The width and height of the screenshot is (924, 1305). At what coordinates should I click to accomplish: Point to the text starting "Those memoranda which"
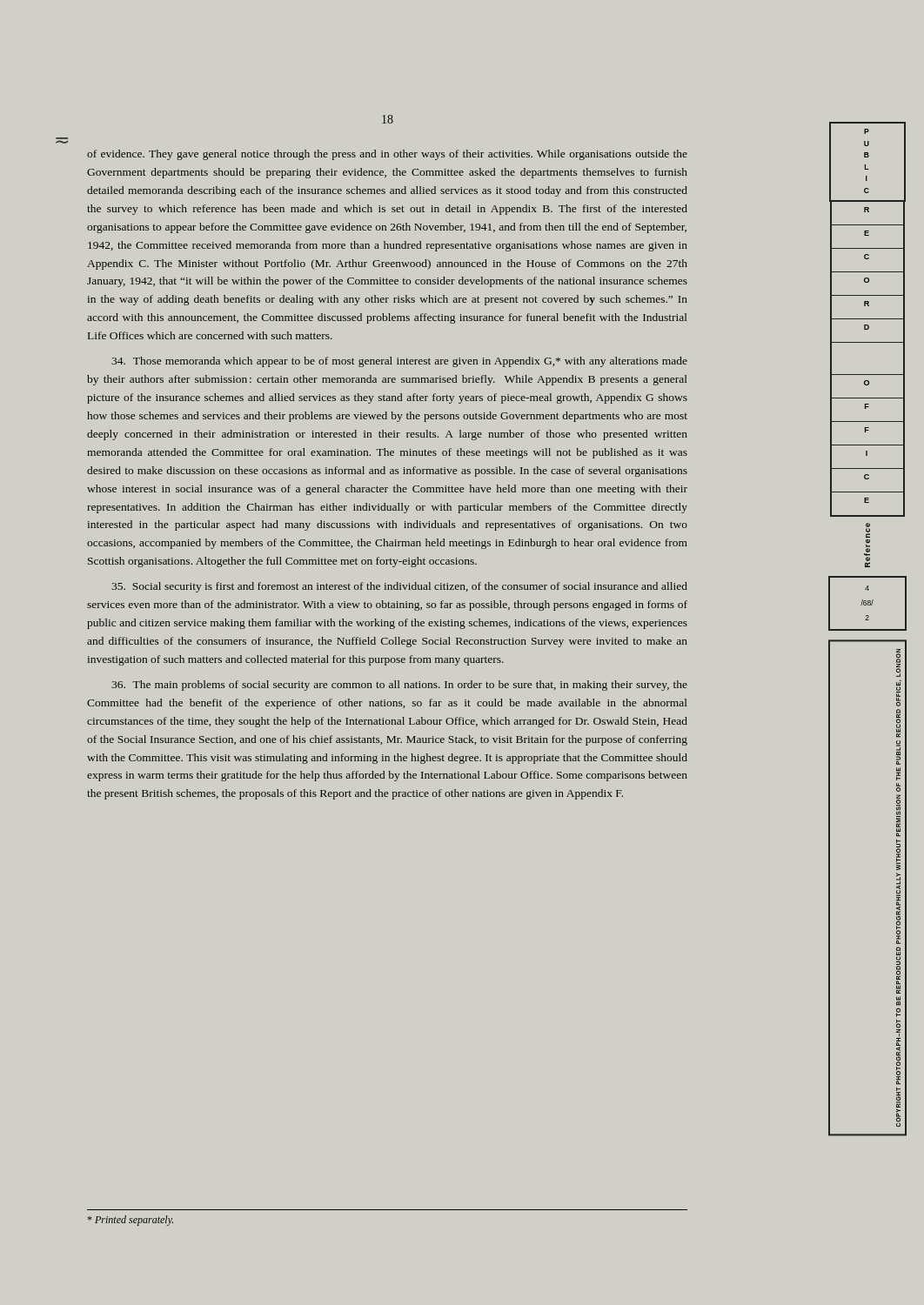(x=387, y=461)
